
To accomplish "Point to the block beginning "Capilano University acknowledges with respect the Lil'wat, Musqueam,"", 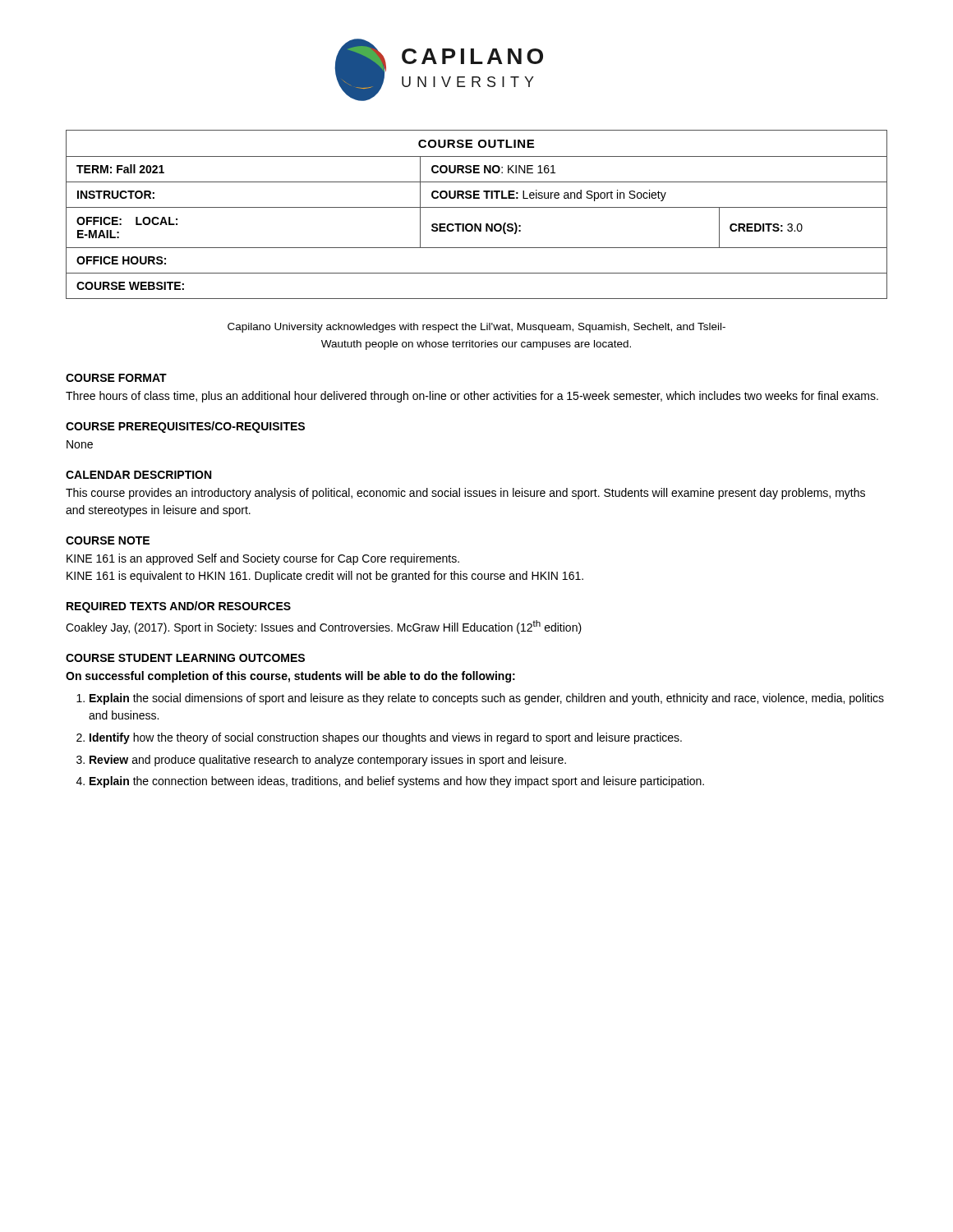I will (x=476, y=335).
